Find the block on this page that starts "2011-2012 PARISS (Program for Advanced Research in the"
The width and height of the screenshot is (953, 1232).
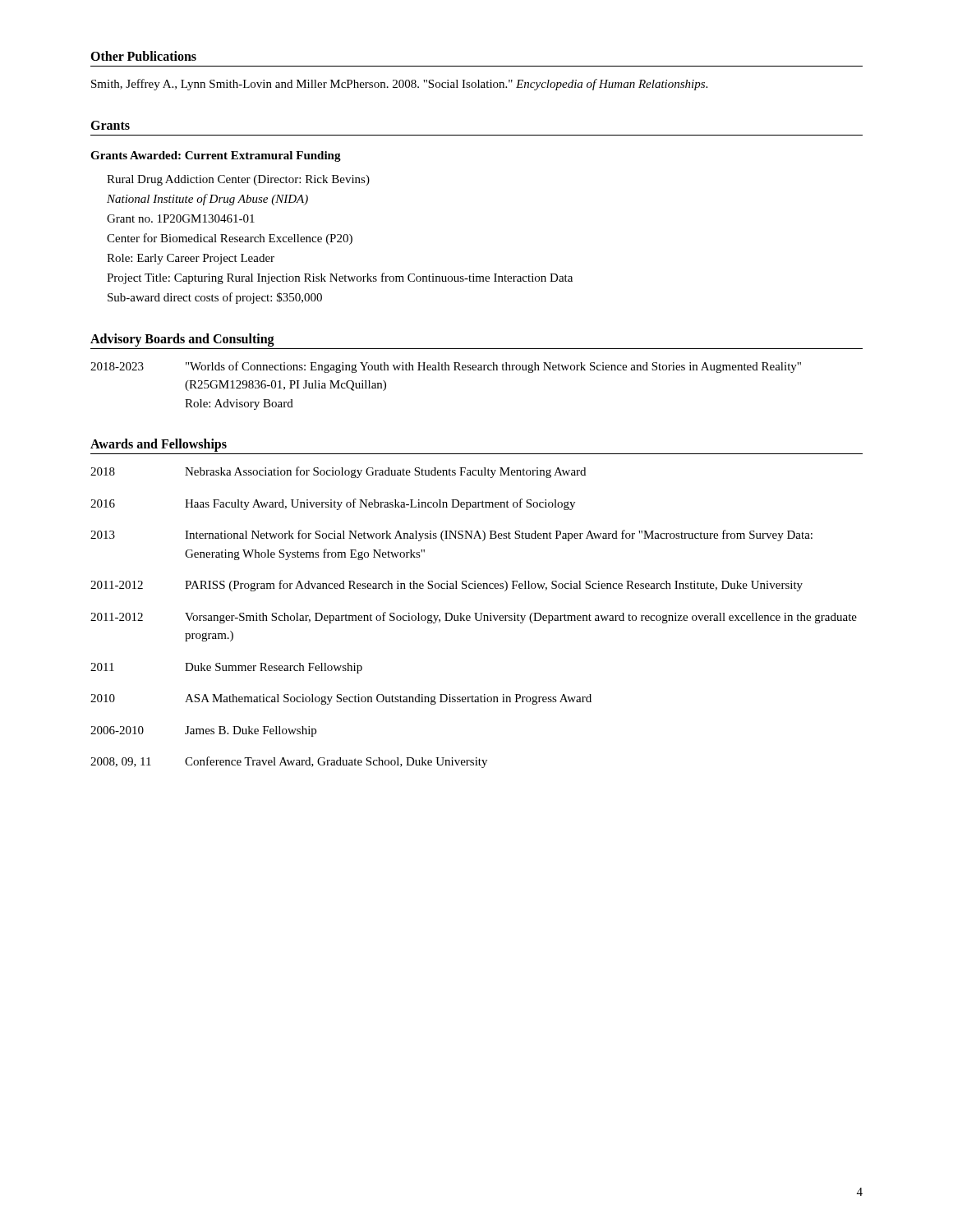(476, 585)
